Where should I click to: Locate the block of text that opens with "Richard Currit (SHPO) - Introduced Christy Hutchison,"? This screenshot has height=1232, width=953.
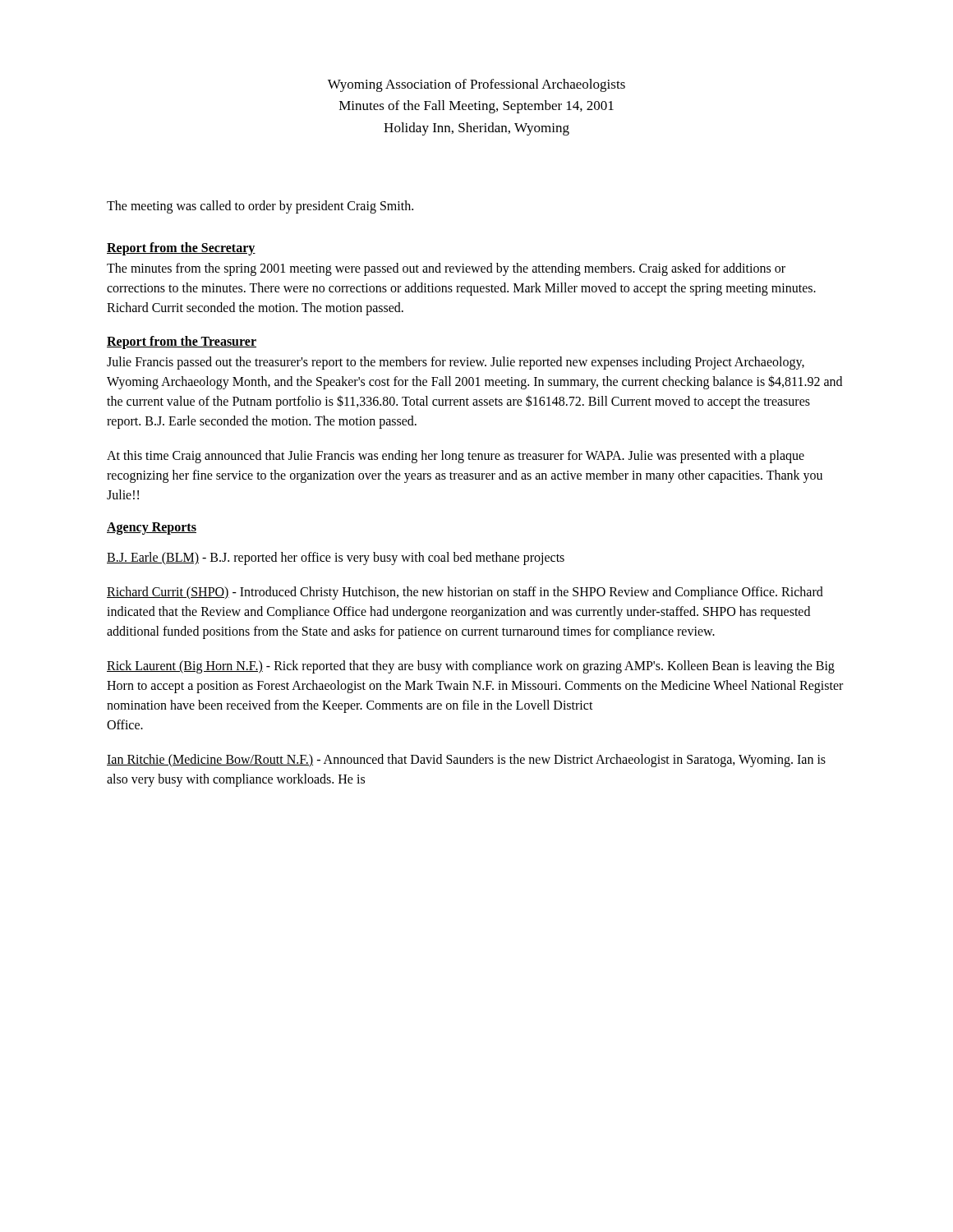[465, 612]
